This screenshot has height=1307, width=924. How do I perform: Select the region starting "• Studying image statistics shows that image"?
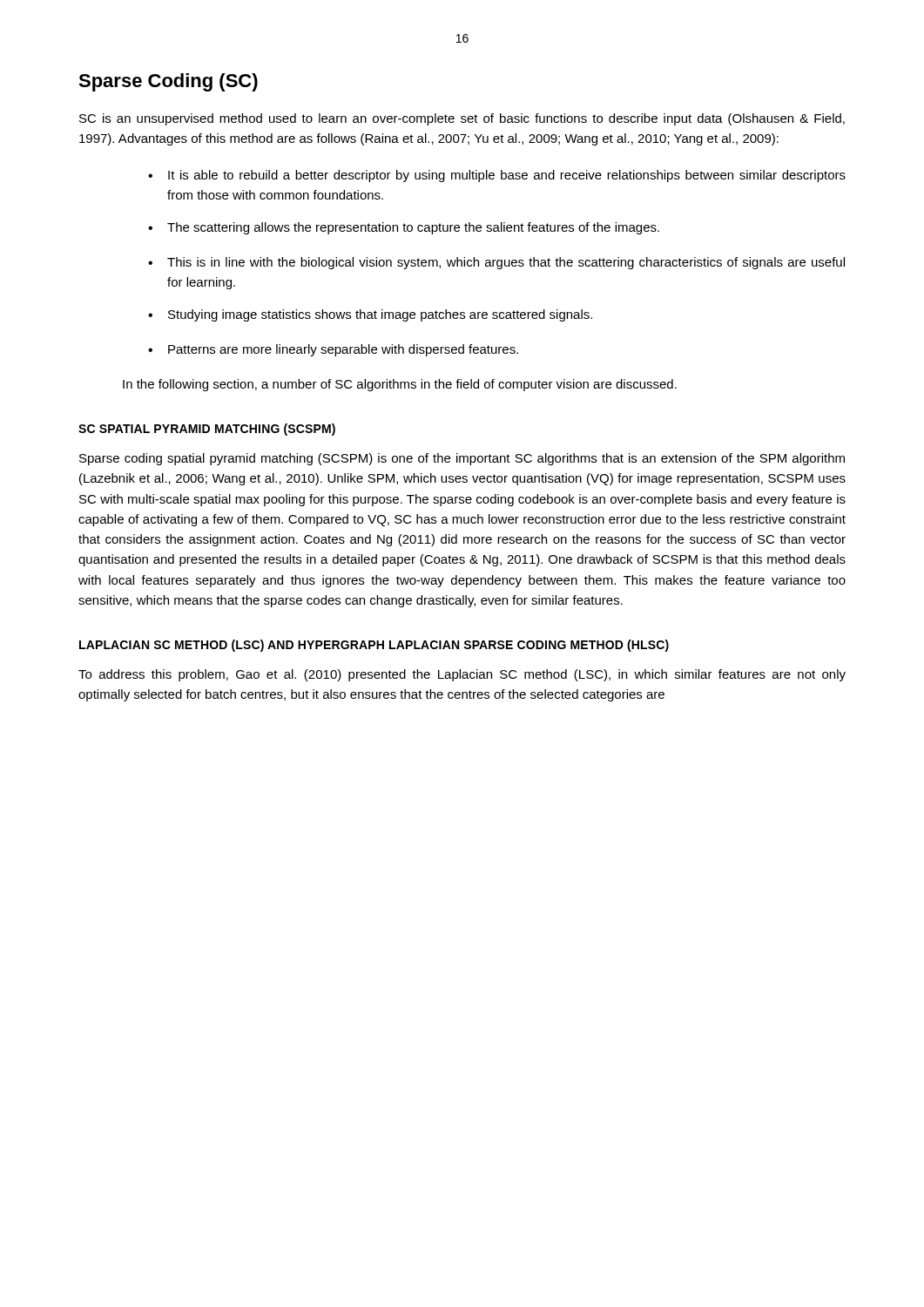pos(497,316)
